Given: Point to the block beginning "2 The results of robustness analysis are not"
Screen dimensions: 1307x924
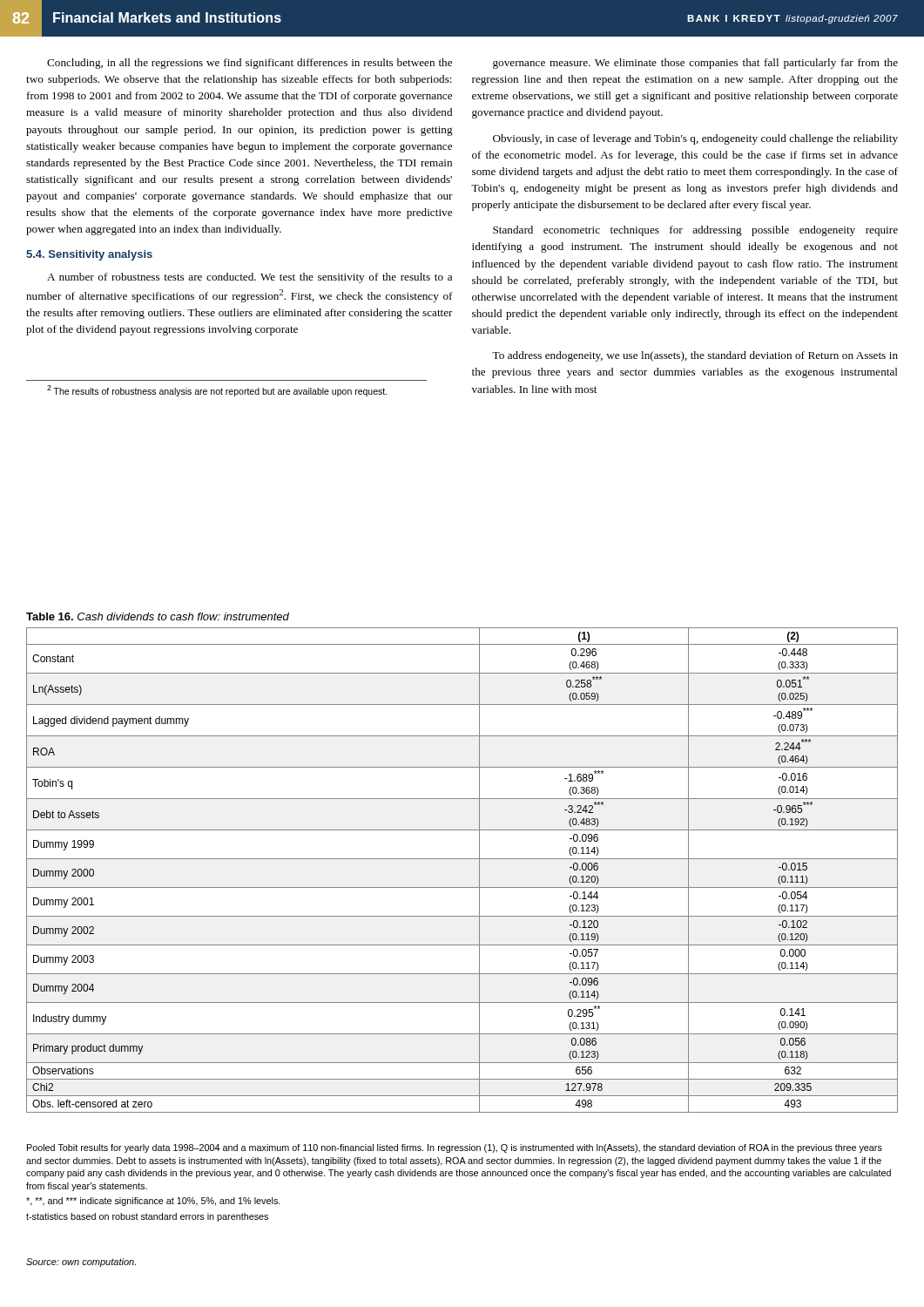Looking at the screenshot, I should (x=226, y=390).
